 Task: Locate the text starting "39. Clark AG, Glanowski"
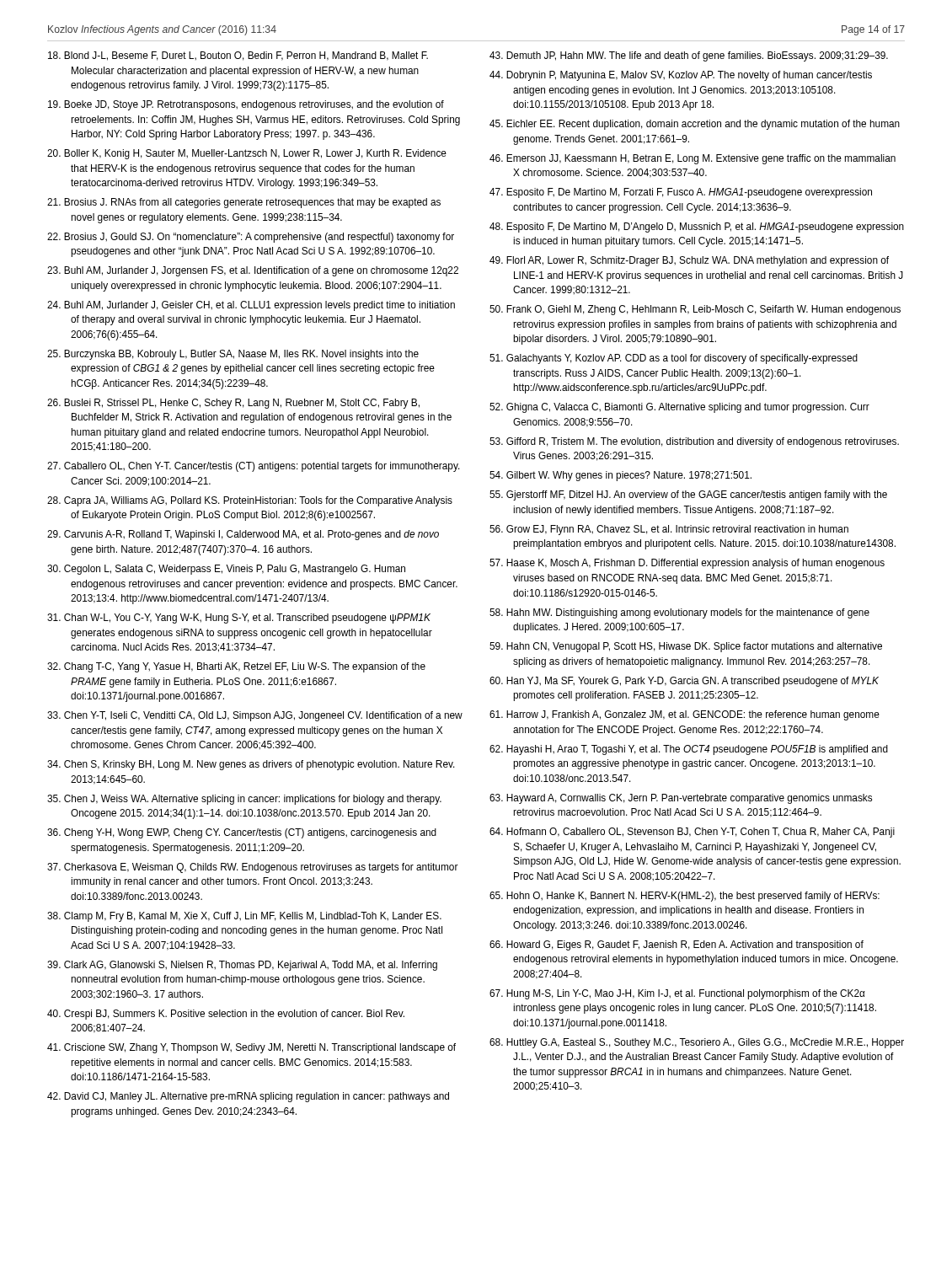pyautogui.click(x=243, y=980)
